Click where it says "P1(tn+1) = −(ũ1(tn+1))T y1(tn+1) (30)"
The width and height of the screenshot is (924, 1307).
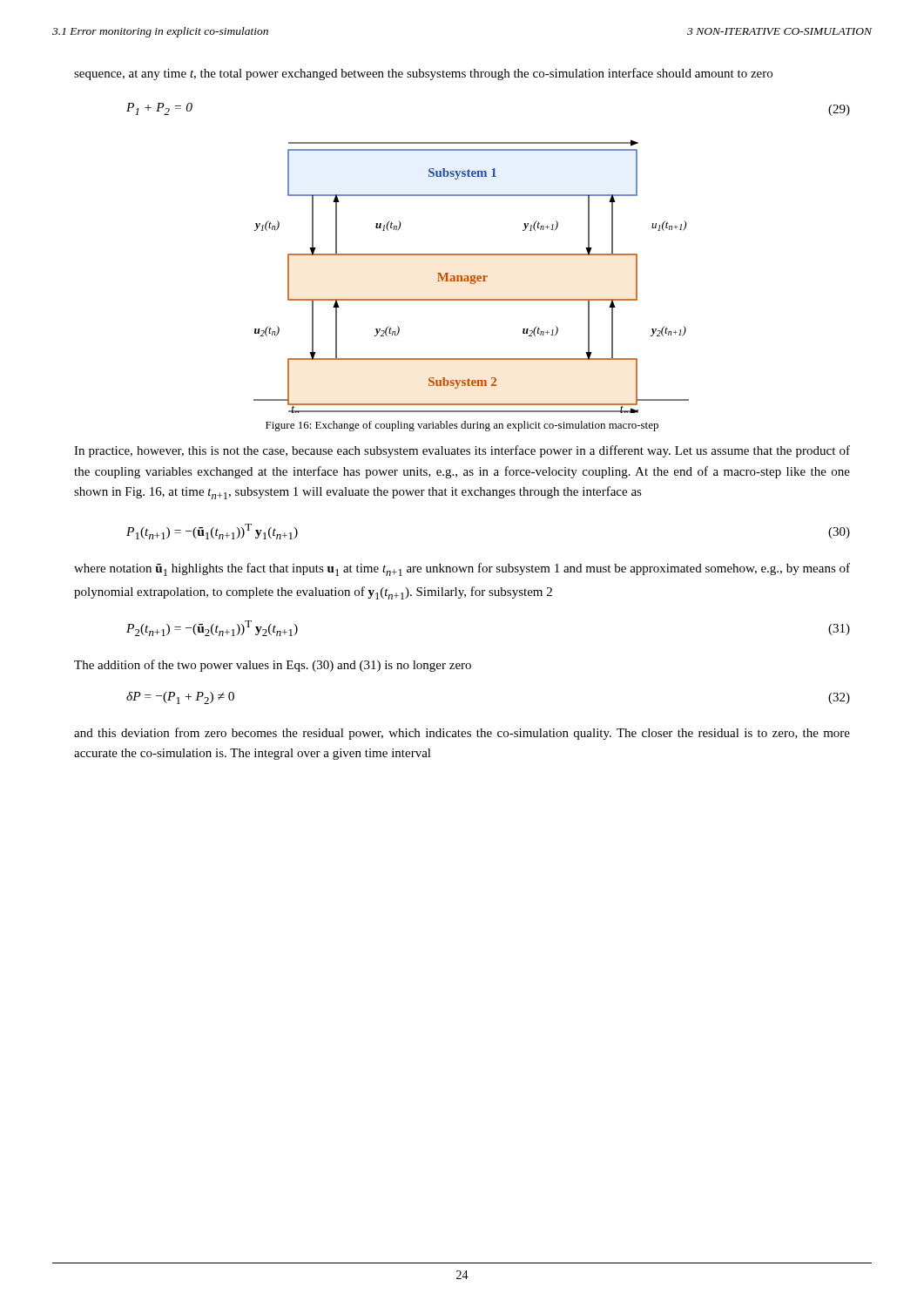coord(212,531)
